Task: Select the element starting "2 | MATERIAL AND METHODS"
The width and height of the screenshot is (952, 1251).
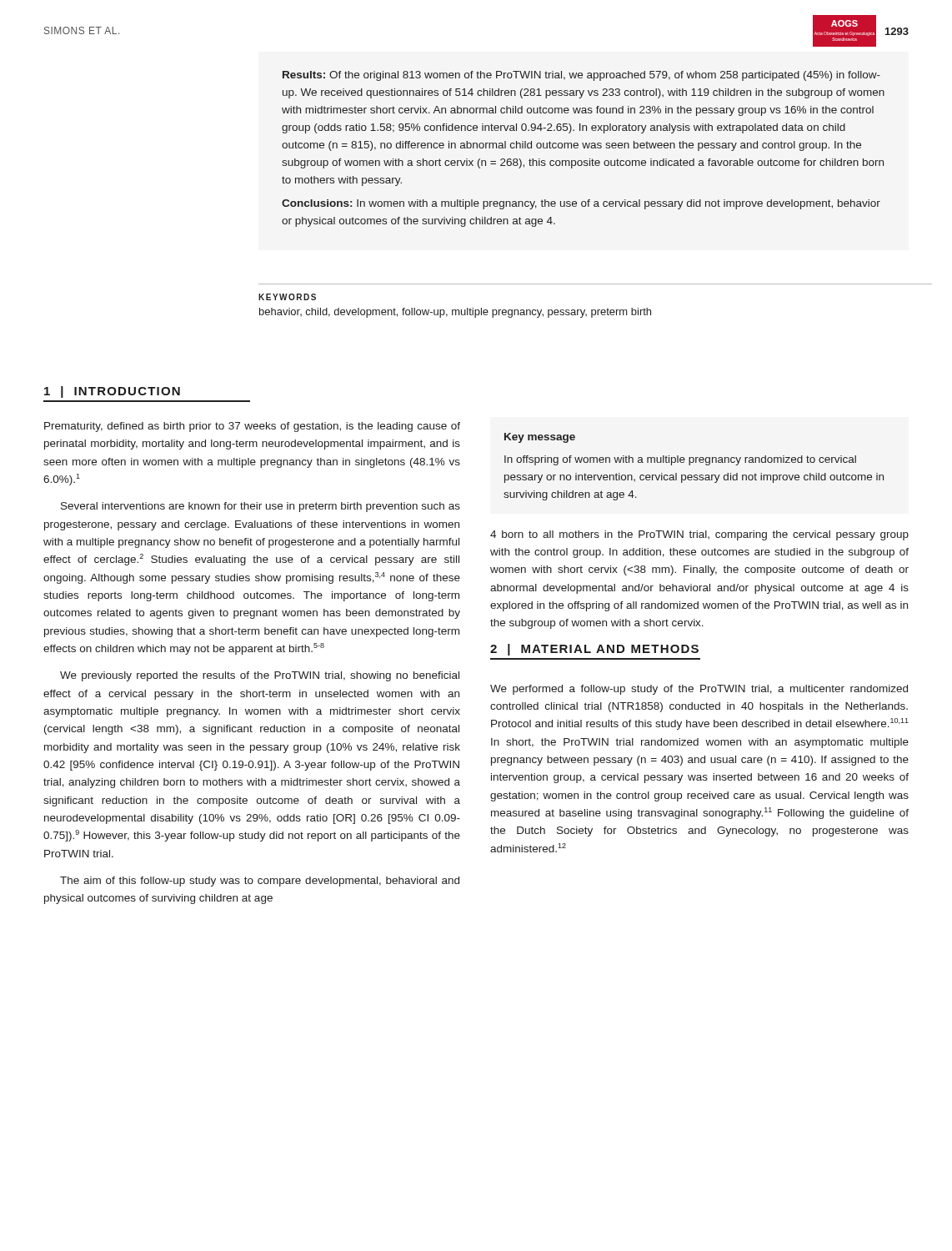Action: (x=595, y=650)
